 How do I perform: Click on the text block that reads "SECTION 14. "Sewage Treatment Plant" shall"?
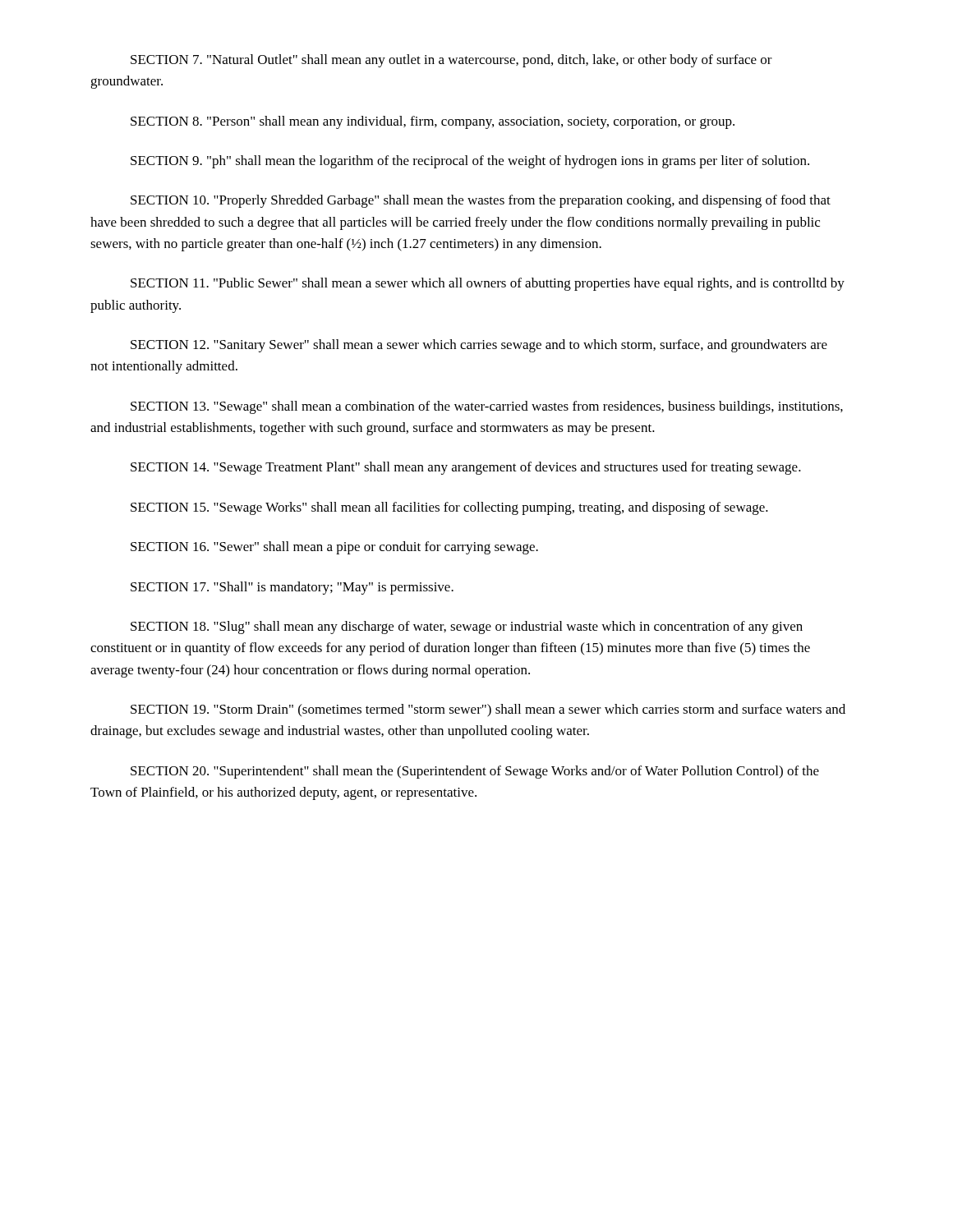click(x=466, y=467)
